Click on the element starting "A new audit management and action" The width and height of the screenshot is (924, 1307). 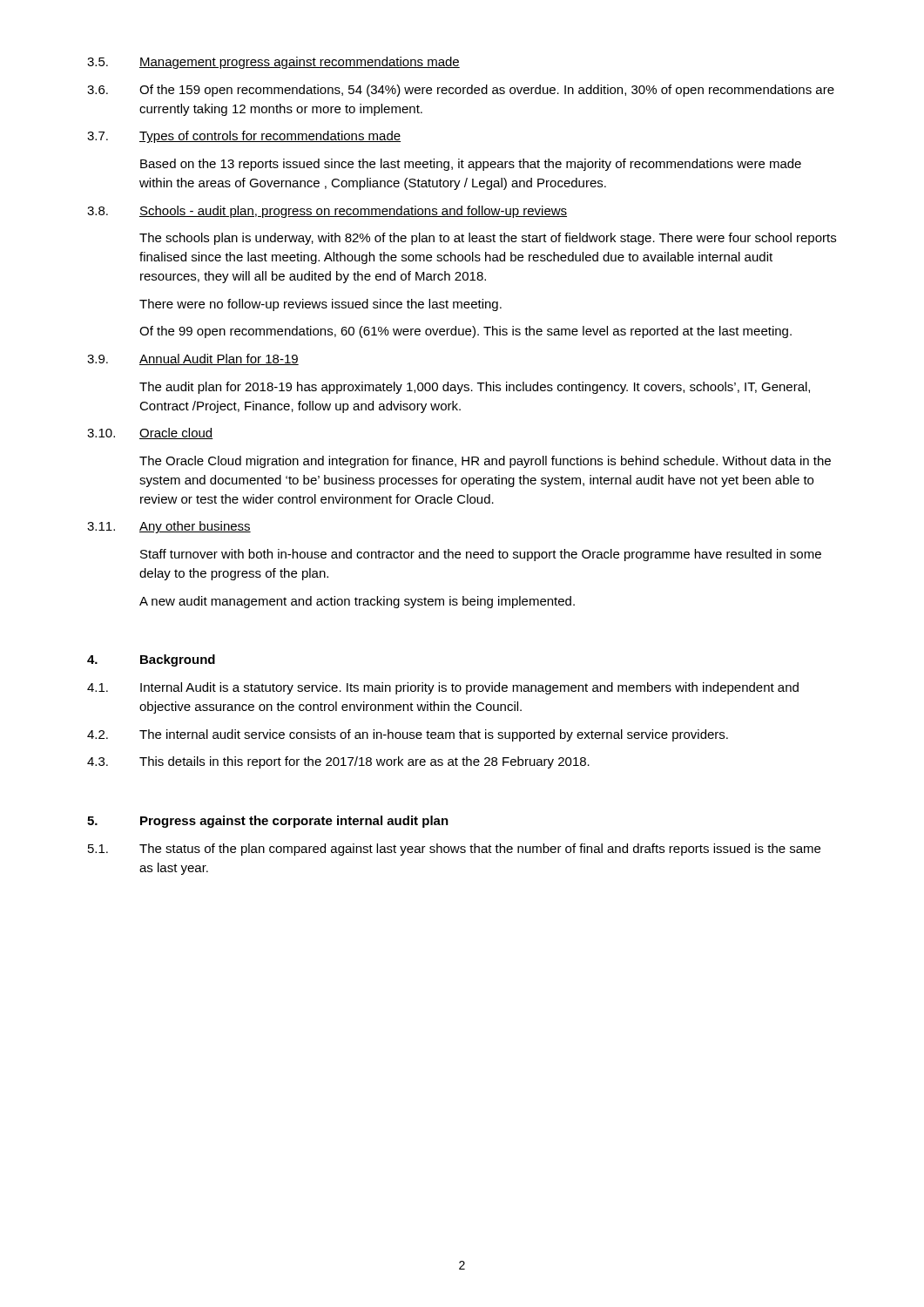click(x=358, y=600)
